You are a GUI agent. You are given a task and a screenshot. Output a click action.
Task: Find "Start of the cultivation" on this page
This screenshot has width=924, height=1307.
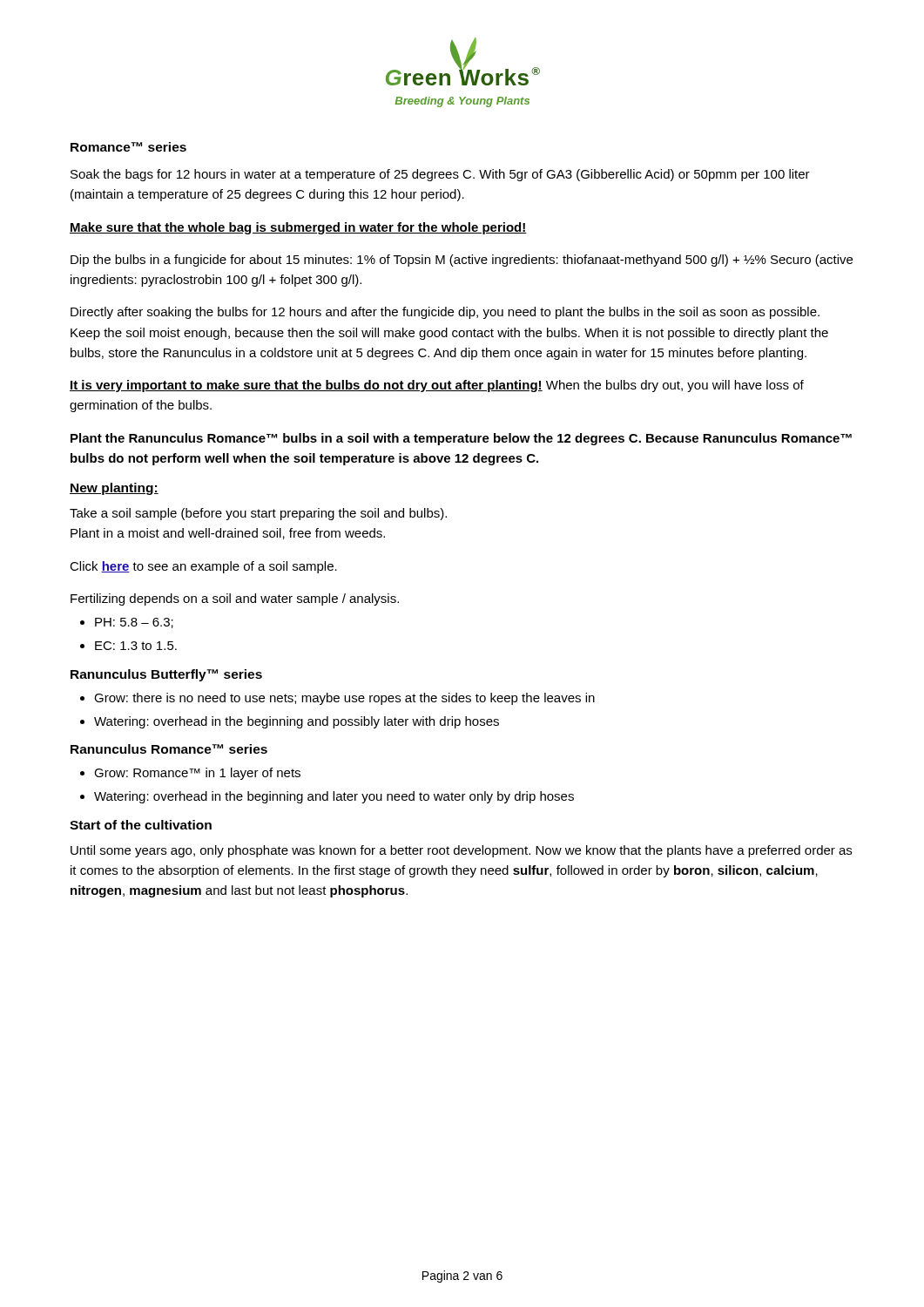pos(141,824)
